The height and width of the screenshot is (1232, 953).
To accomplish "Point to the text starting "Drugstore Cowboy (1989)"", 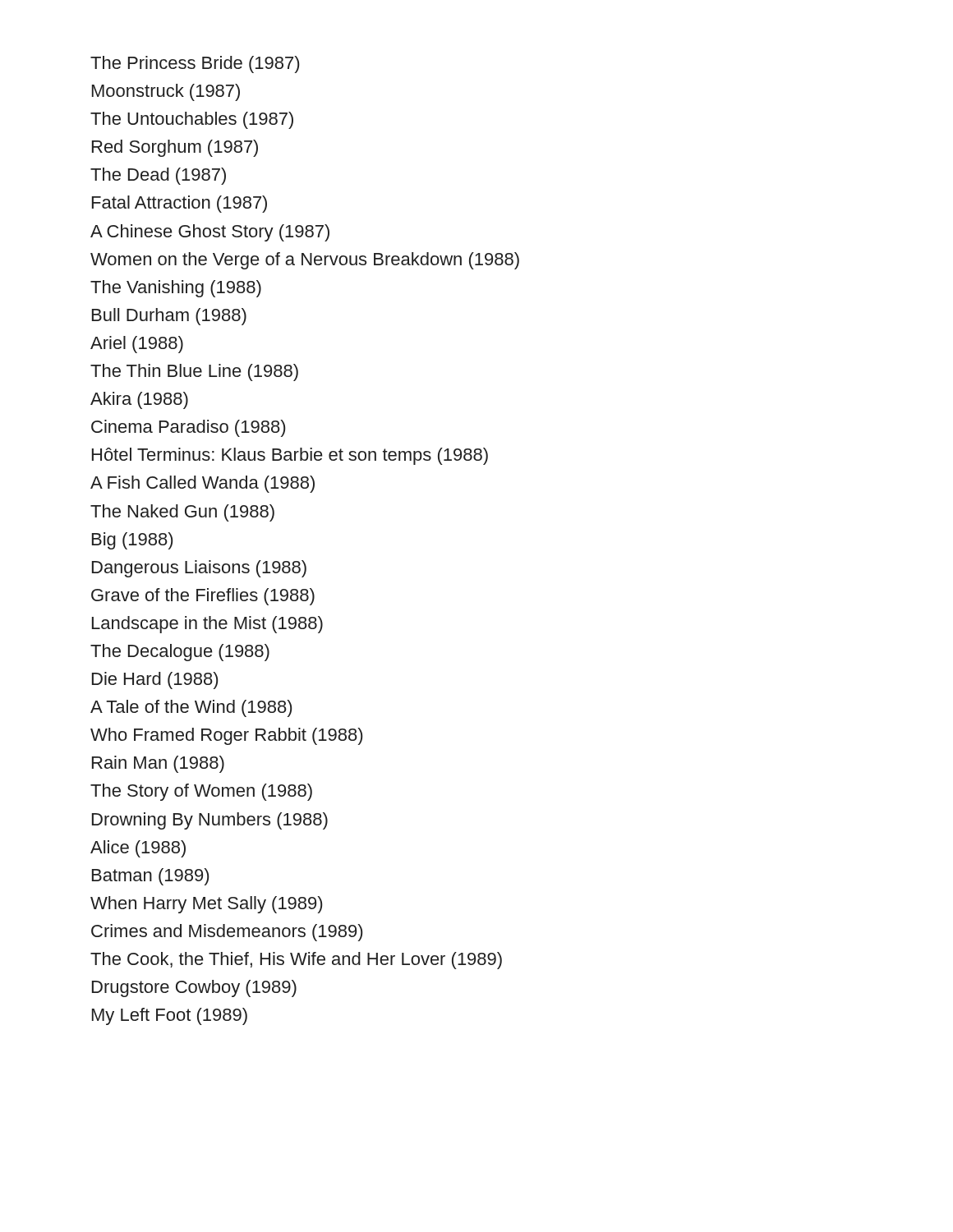I will 194,987.
